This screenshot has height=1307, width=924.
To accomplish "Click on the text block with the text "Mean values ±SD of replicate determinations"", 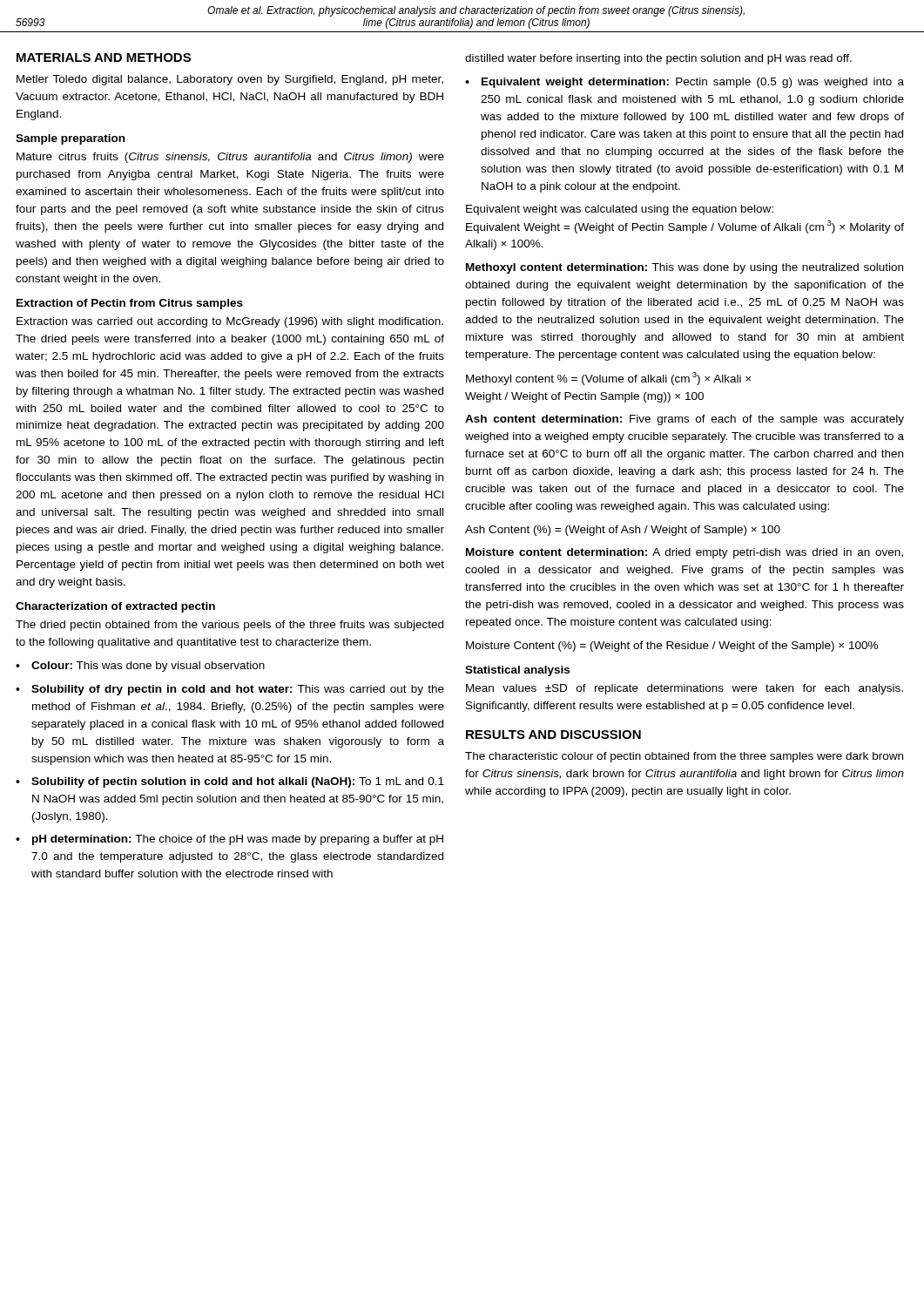I will click(684, 697).
